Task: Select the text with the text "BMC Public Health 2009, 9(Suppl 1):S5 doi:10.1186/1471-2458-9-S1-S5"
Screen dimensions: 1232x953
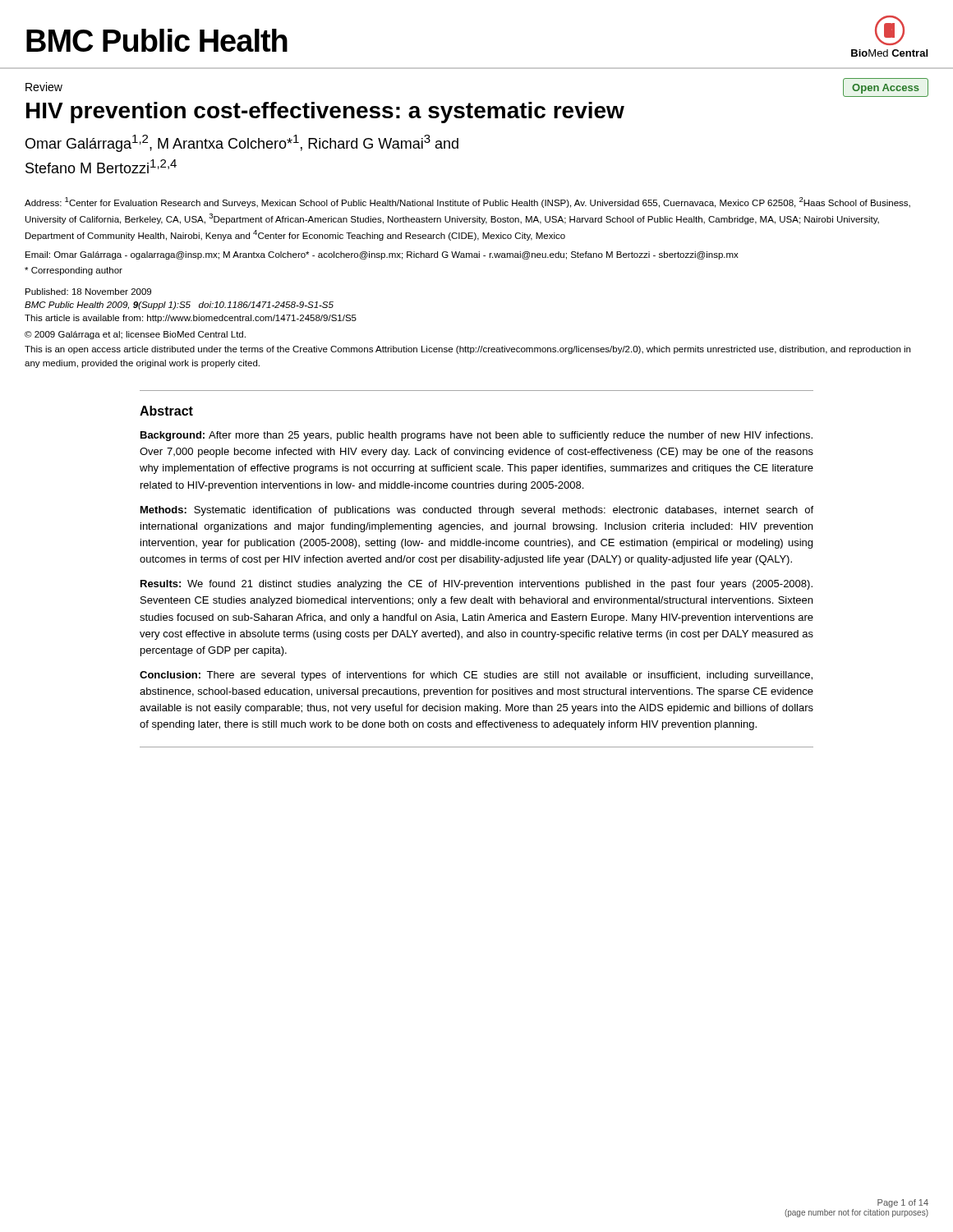Action: 179,305
